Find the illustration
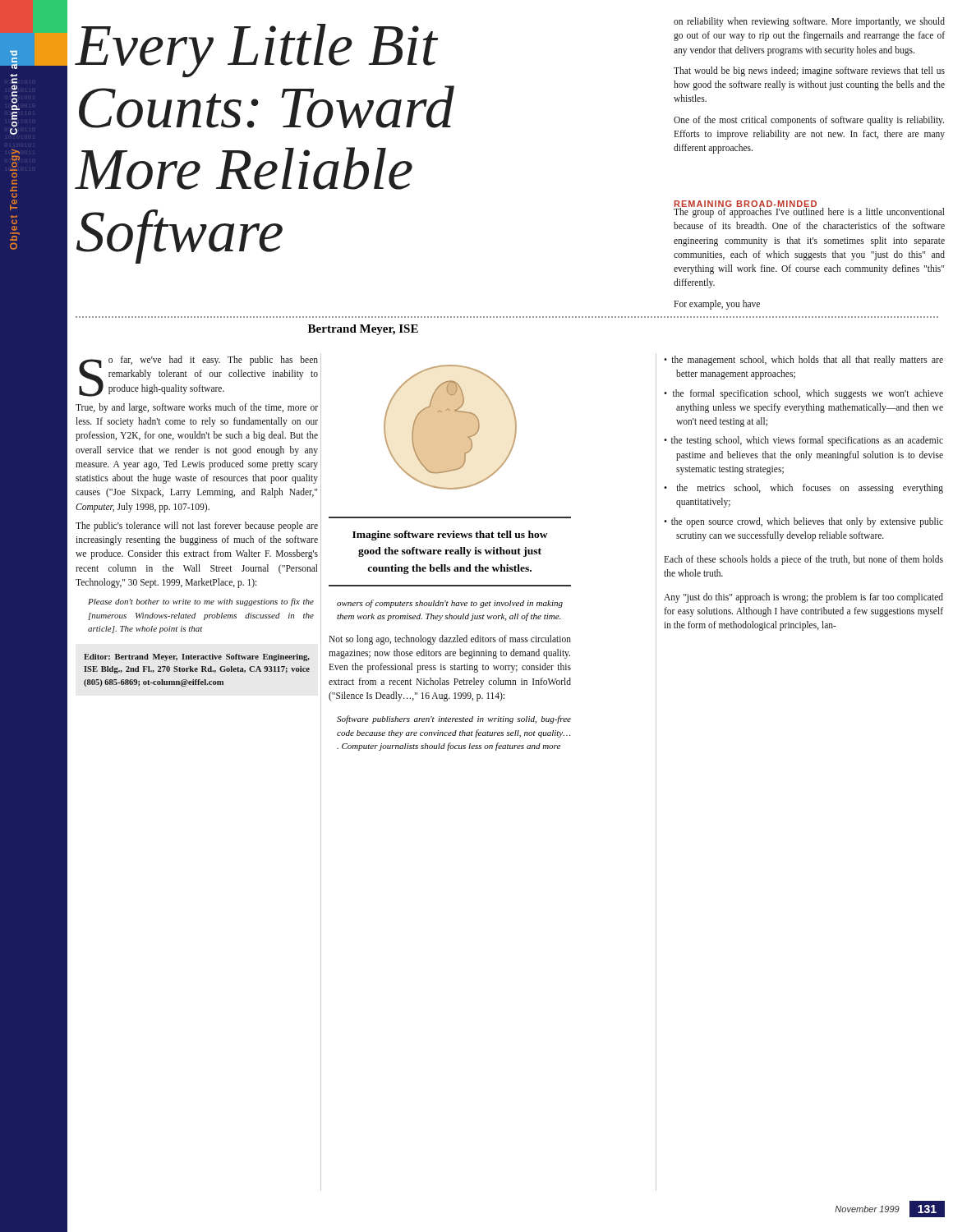This screenshot has height=1232, width=953. pos(450,429)
